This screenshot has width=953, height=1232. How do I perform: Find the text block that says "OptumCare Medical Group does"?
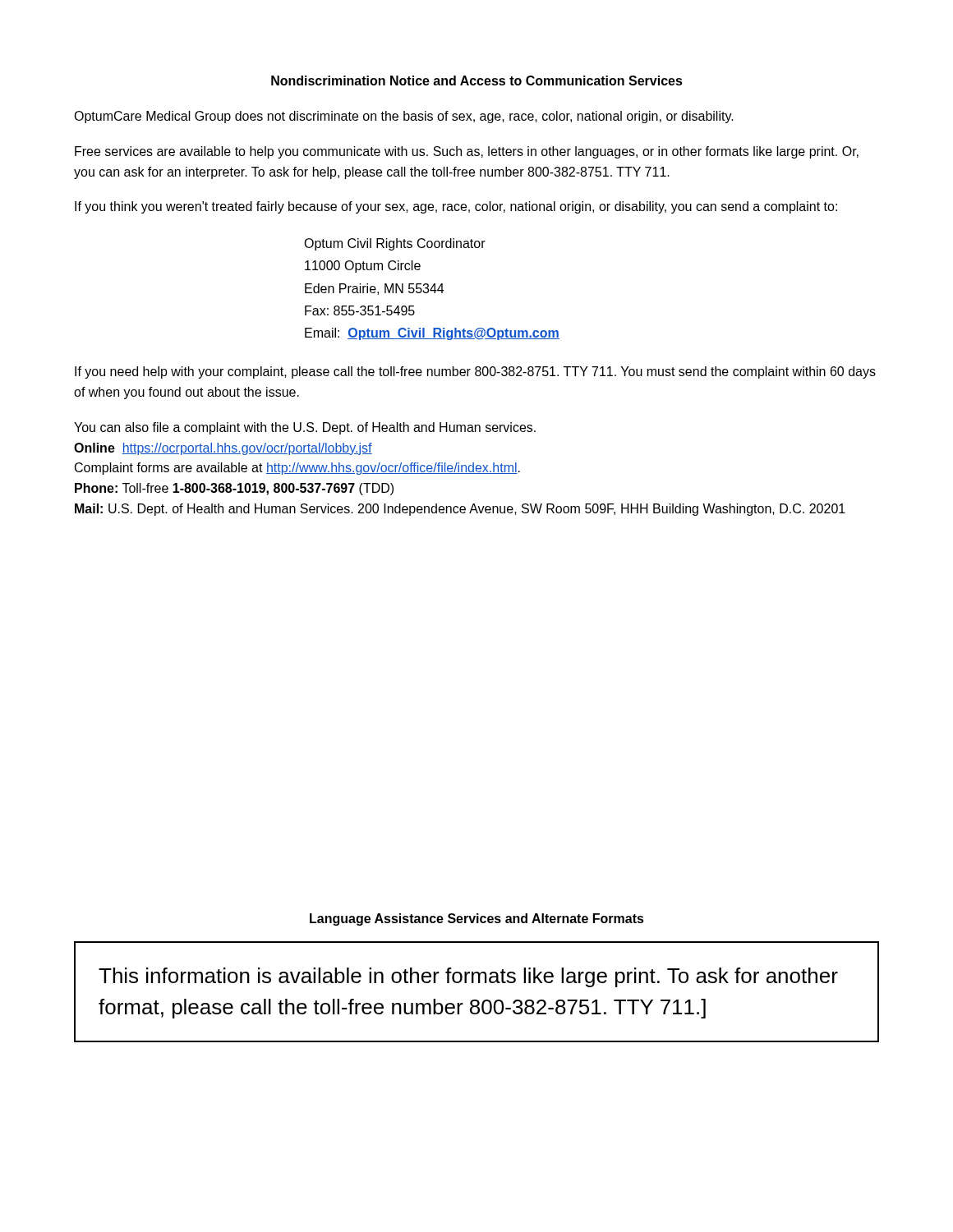(404, 116)
